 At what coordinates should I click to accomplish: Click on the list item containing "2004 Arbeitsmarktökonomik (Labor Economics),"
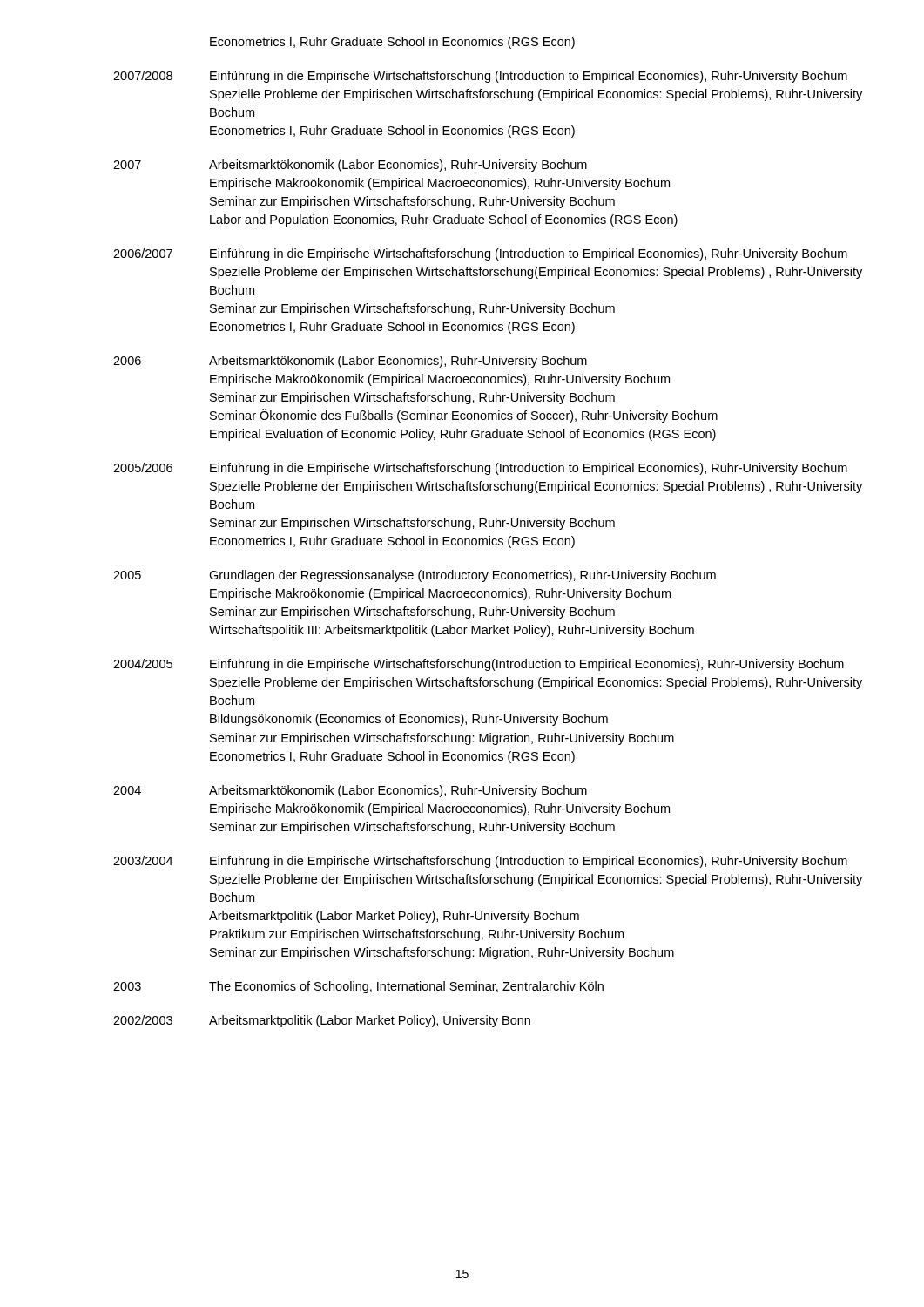495,809
